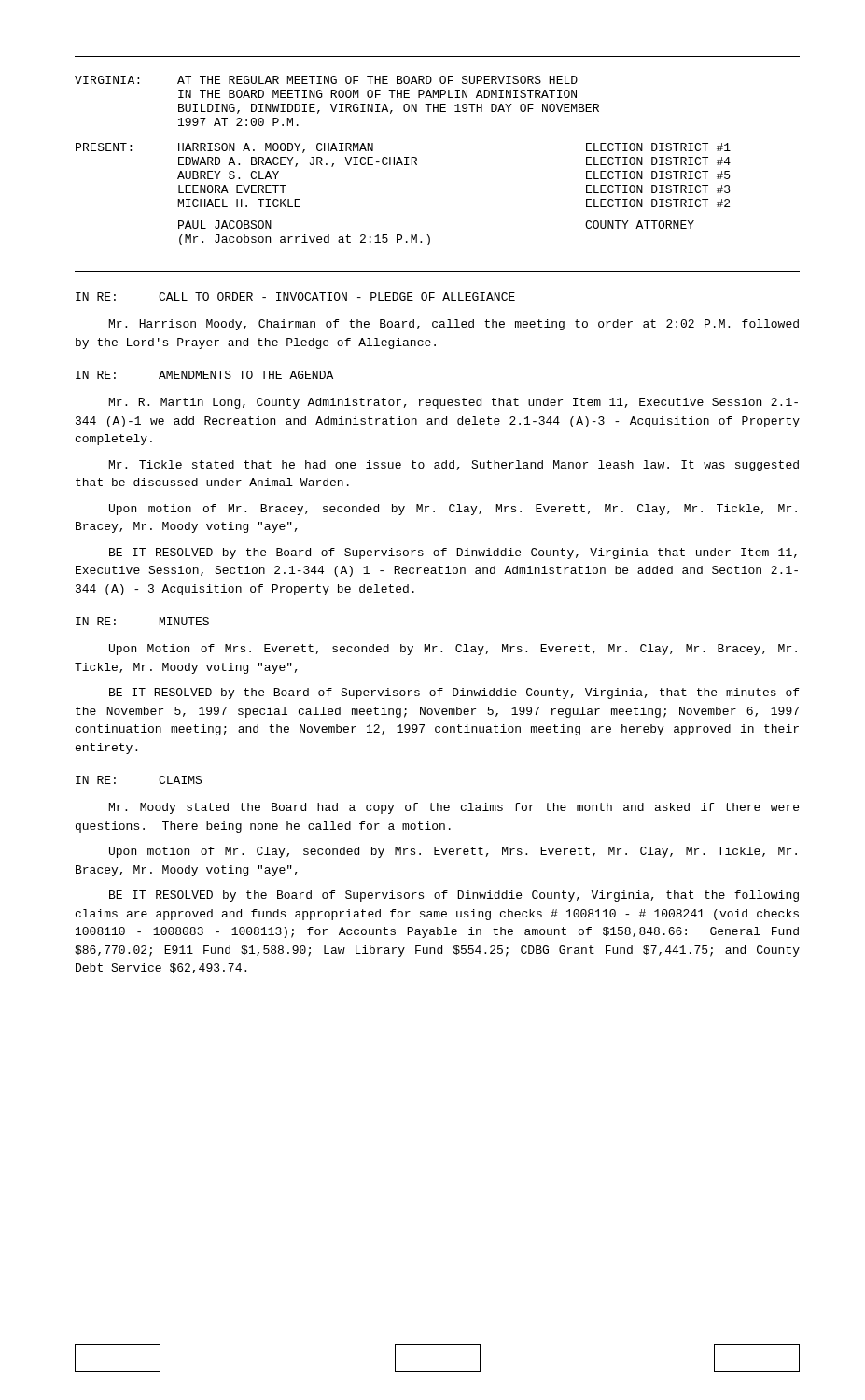The image size is (865, 1400).
Task: Point to the block beginning "VIRGINIA: AT THE"
Action: [x=437, y=102]
